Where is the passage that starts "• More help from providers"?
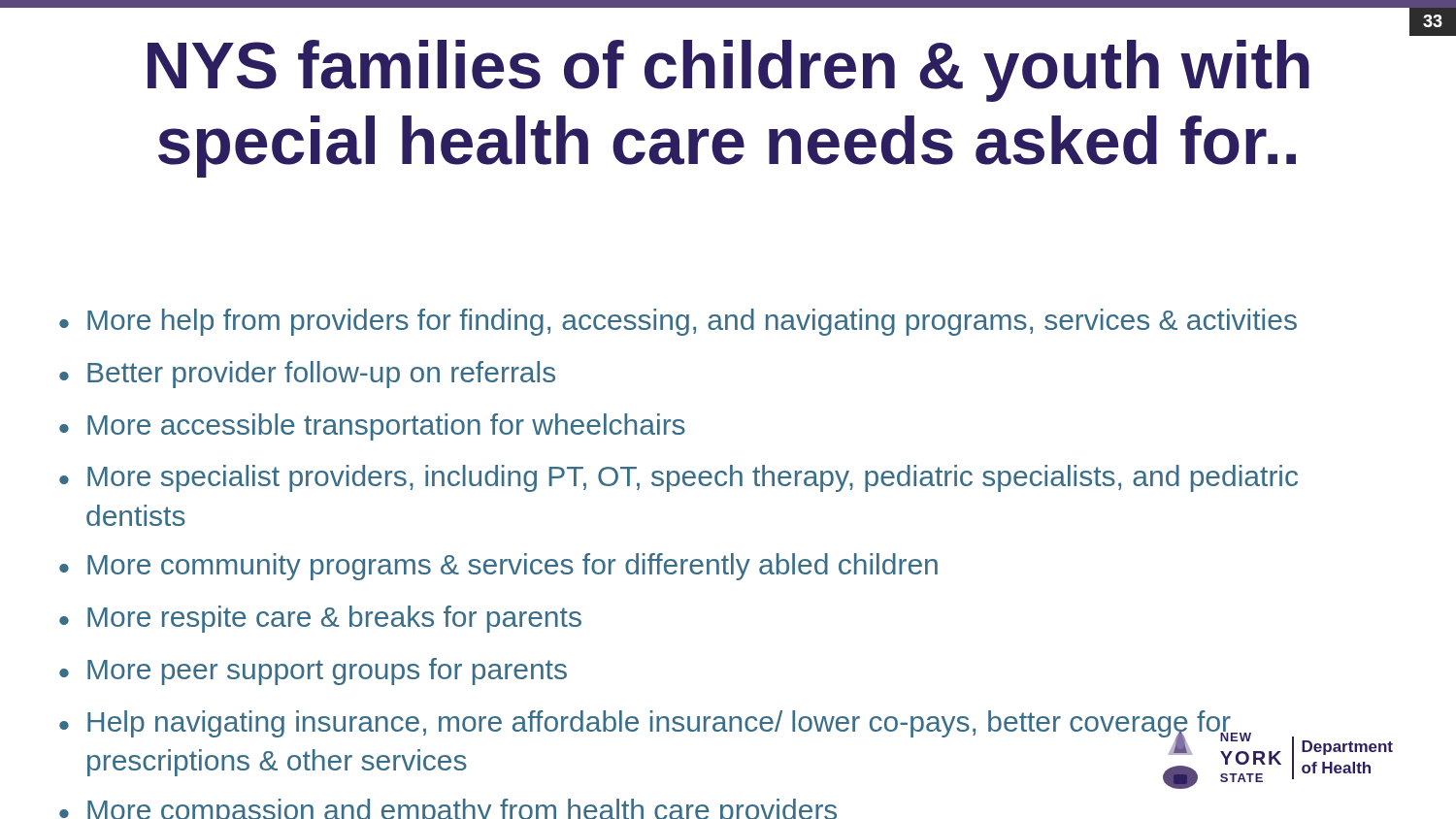 point(718,322)
